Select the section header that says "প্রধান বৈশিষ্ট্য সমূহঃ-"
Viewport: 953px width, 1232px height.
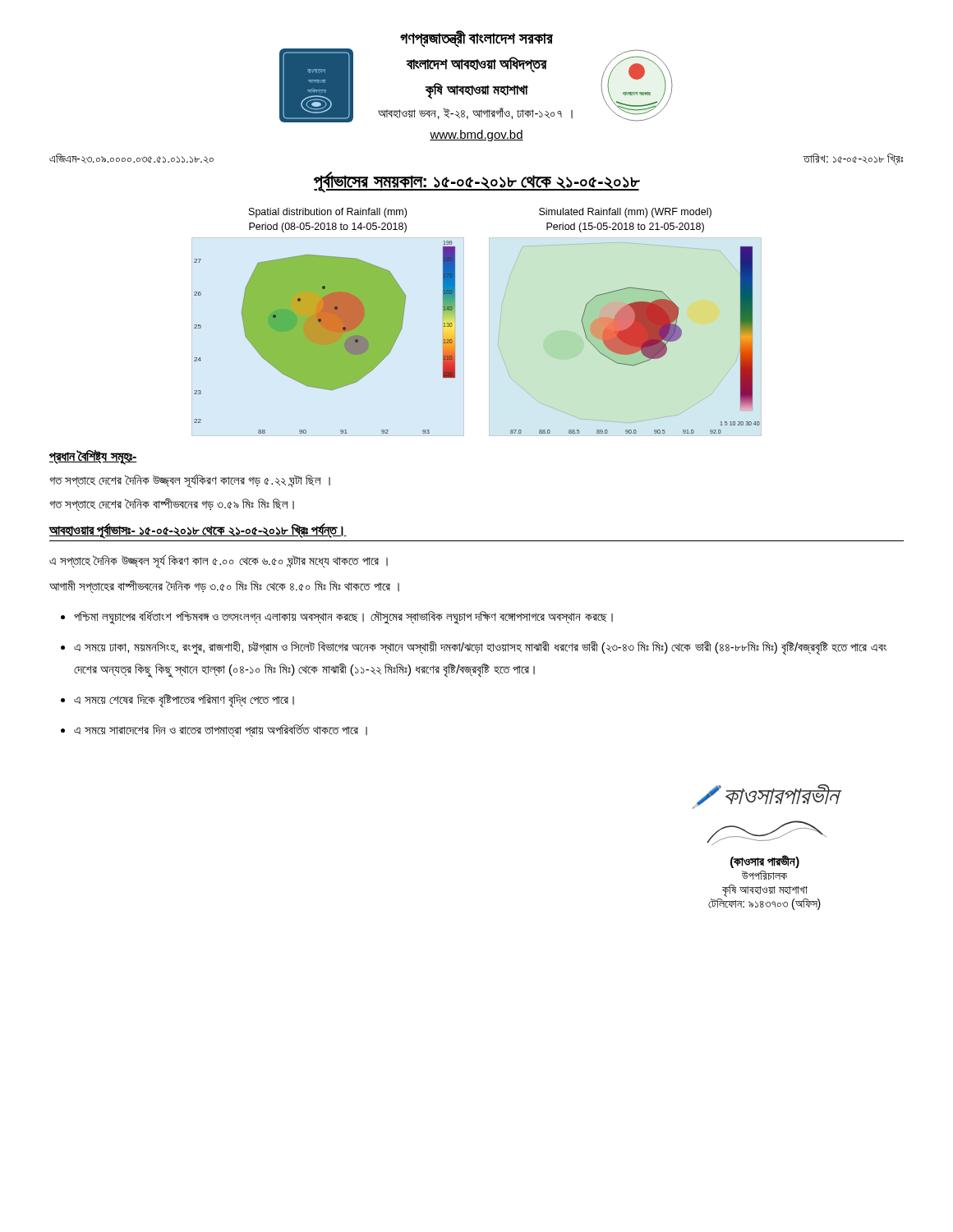tap(93, 456)
